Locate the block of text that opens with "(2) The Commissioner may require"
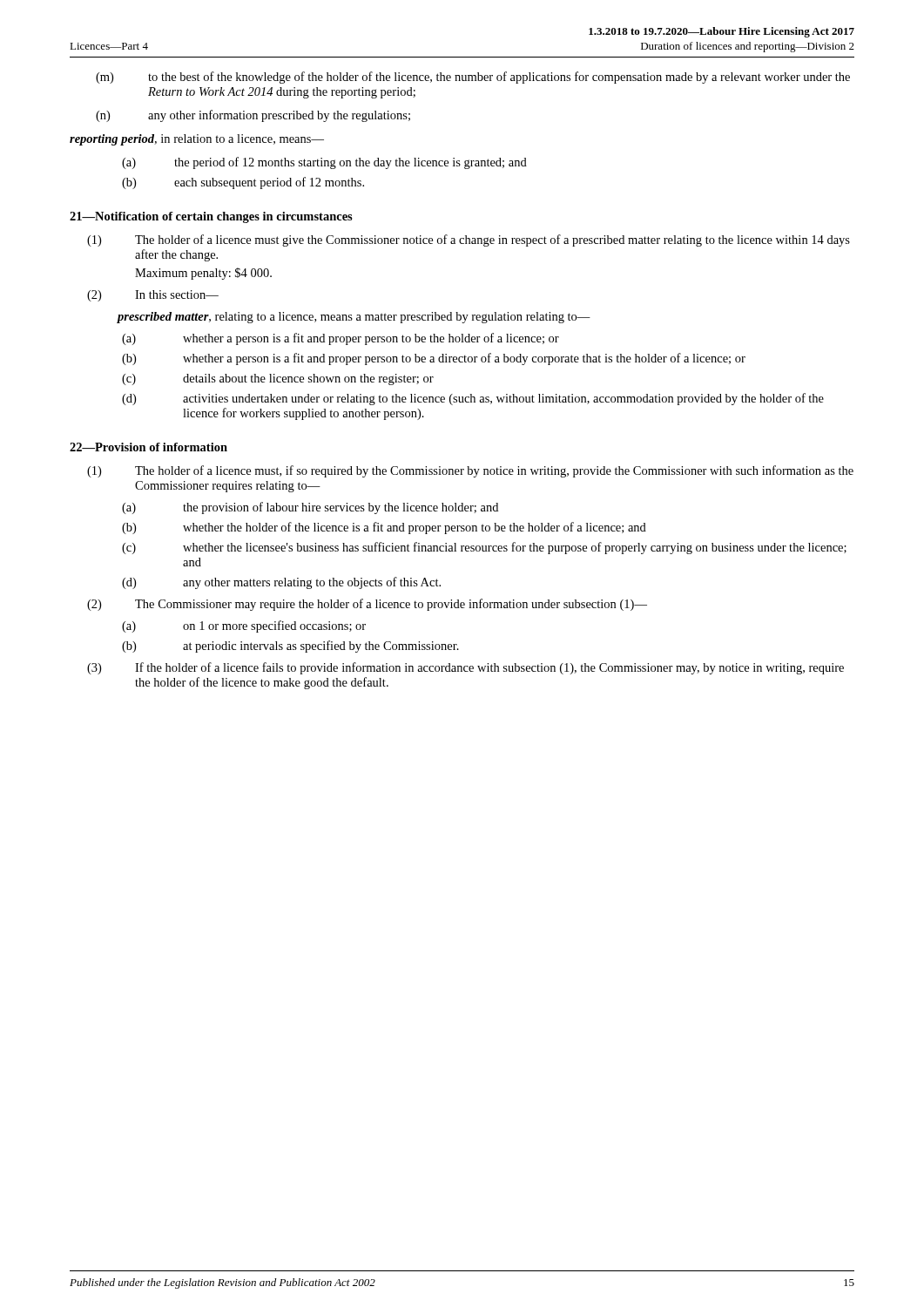This screenshot has height=1307, width=924. pos(462,604)
